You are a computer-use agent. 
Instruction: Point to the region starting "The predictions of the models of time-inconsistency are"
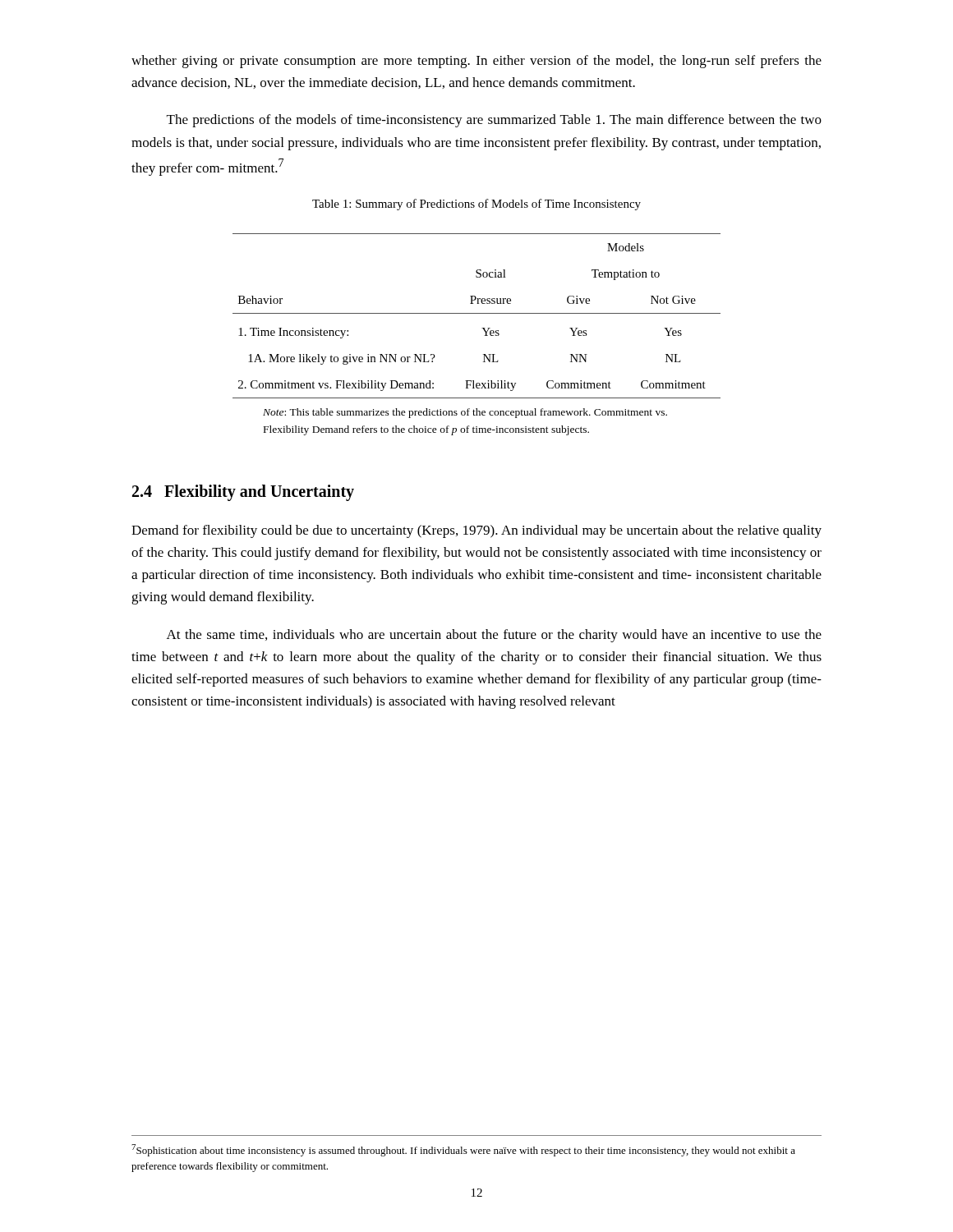pos(476,144)
